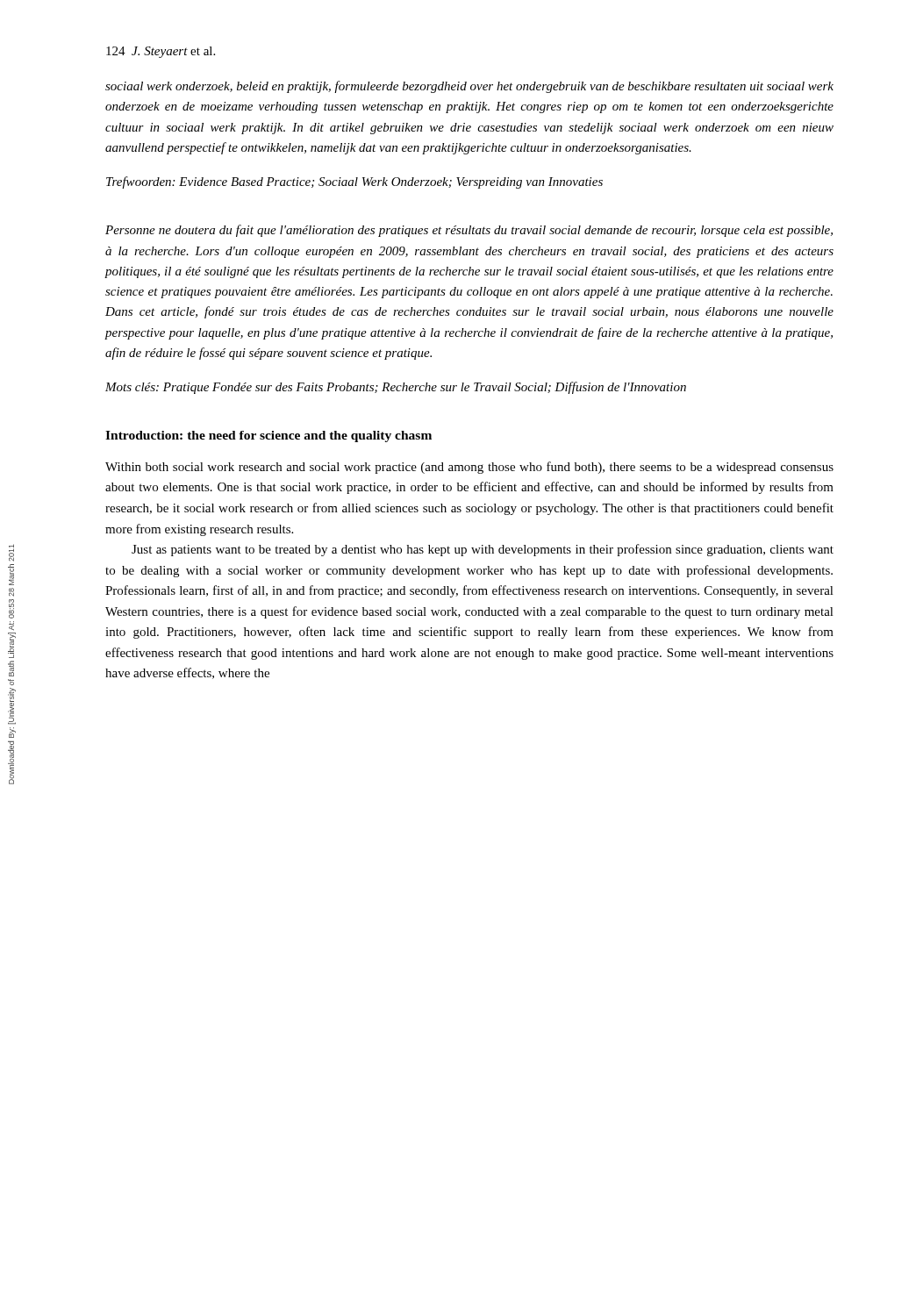Screen dimensions: 1316x923
Task: Point to the block beginning "Within both social work research and social"
Action: pos(469,571)
